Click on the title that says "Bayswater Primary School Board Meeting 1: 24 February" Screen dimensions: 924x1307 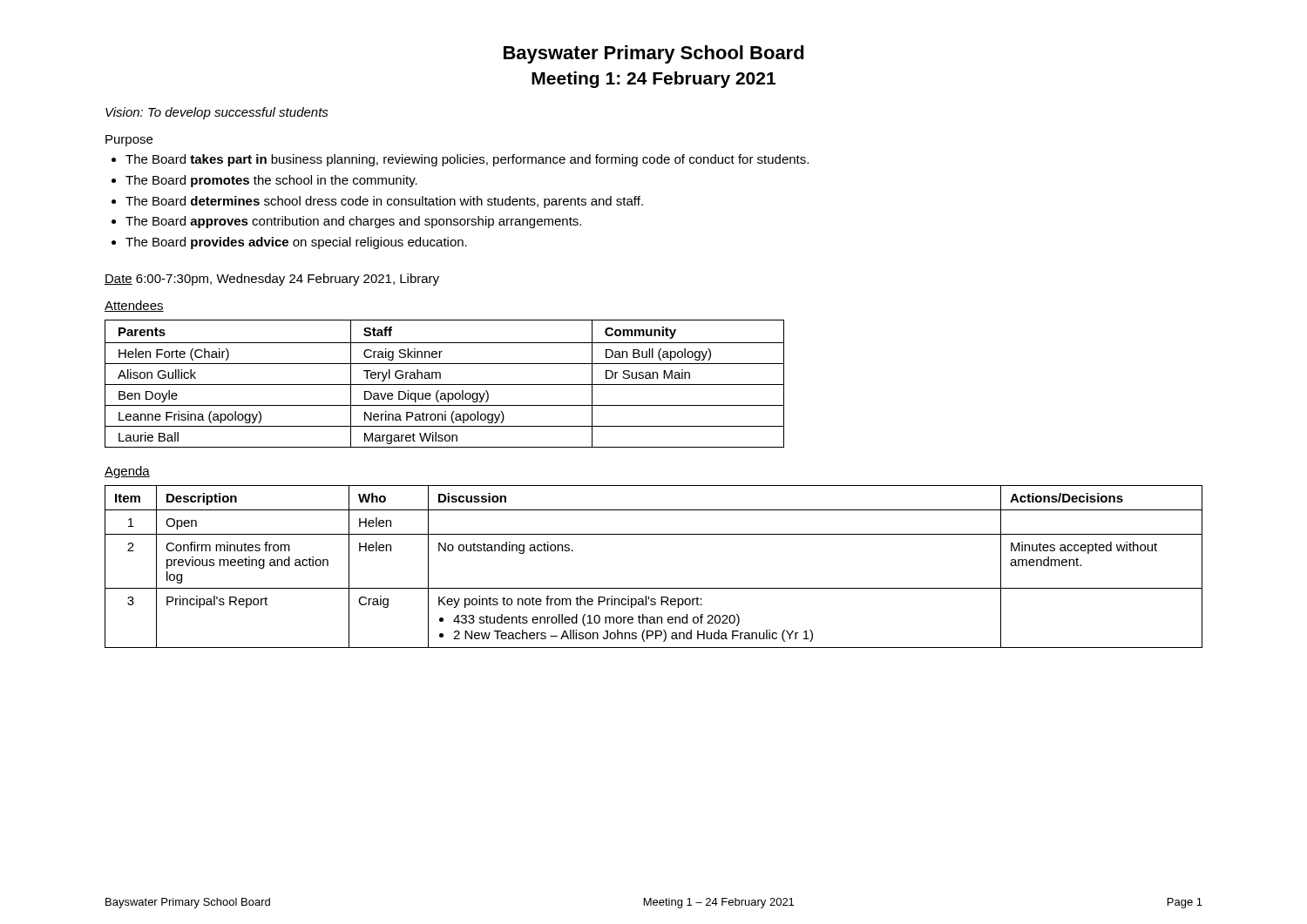click(654, 65)
